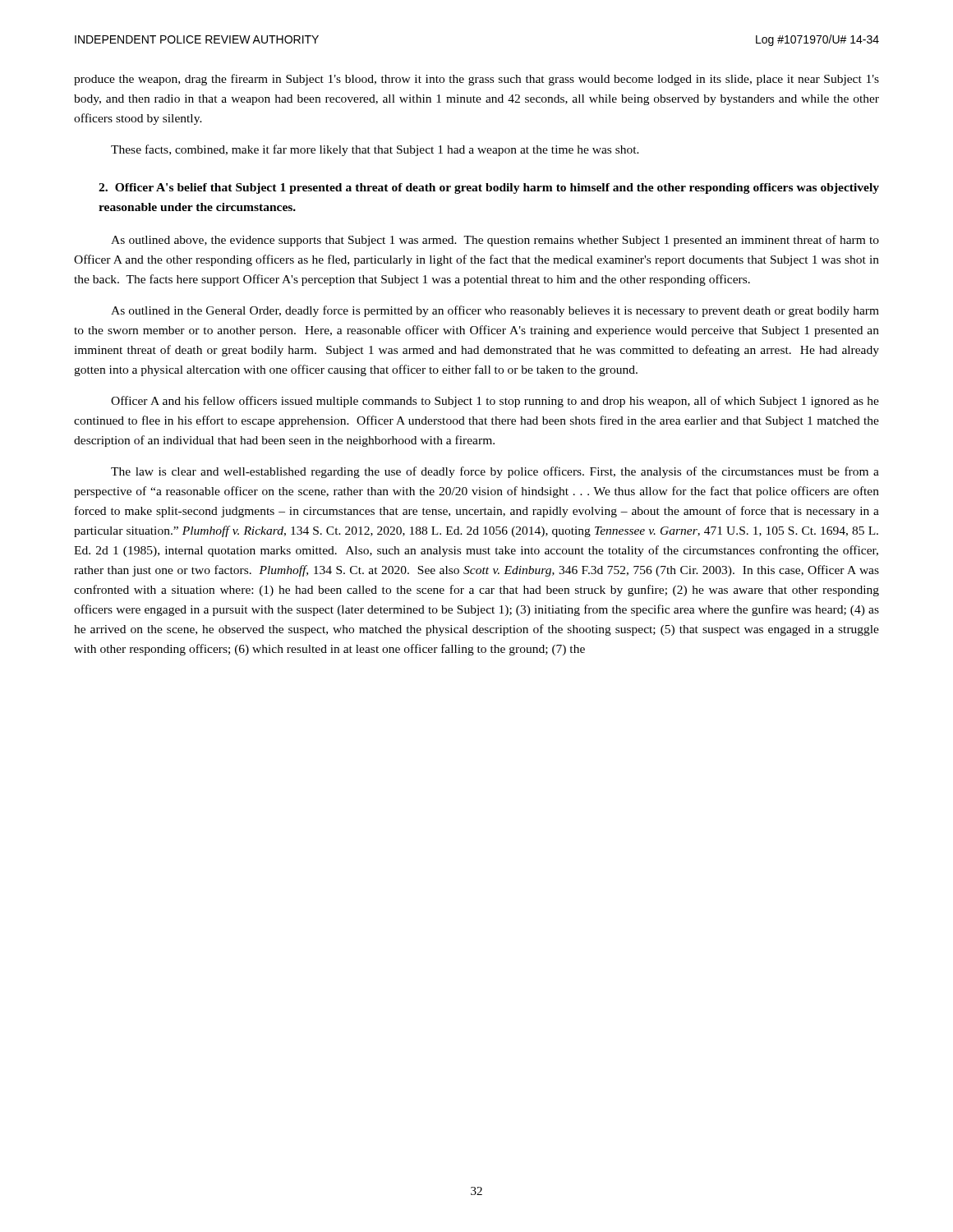
Task: Click on the passage starting "These facts, combined, make it"
Action: 476,149
